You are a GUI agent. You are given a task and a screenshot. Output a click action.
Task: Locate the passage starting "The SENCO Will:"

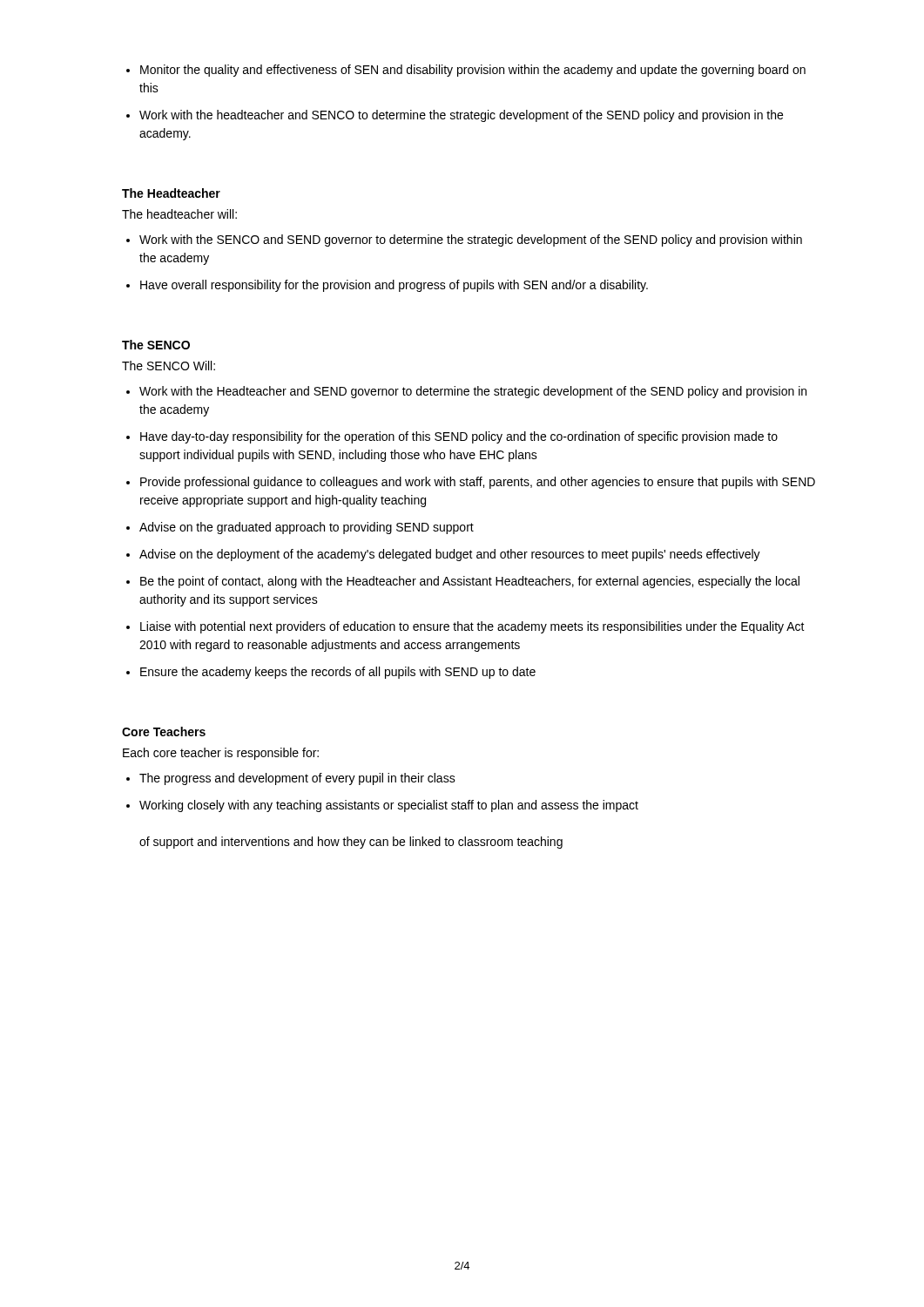pyautogui.click(x=169, y=366)
